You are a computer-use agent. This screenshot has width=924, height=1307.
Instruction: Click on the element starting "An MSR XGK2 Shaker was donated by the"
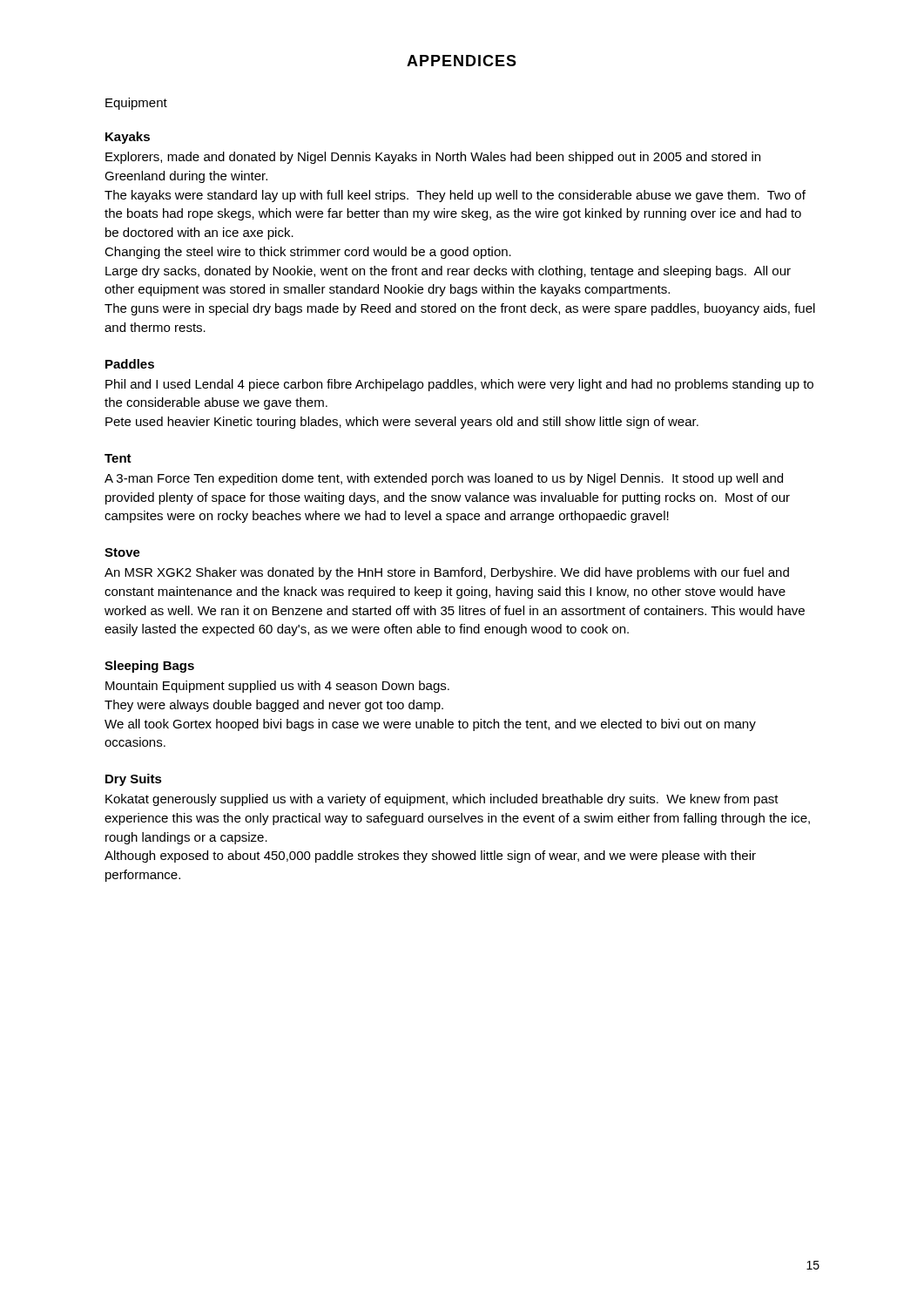coord(455,600)
